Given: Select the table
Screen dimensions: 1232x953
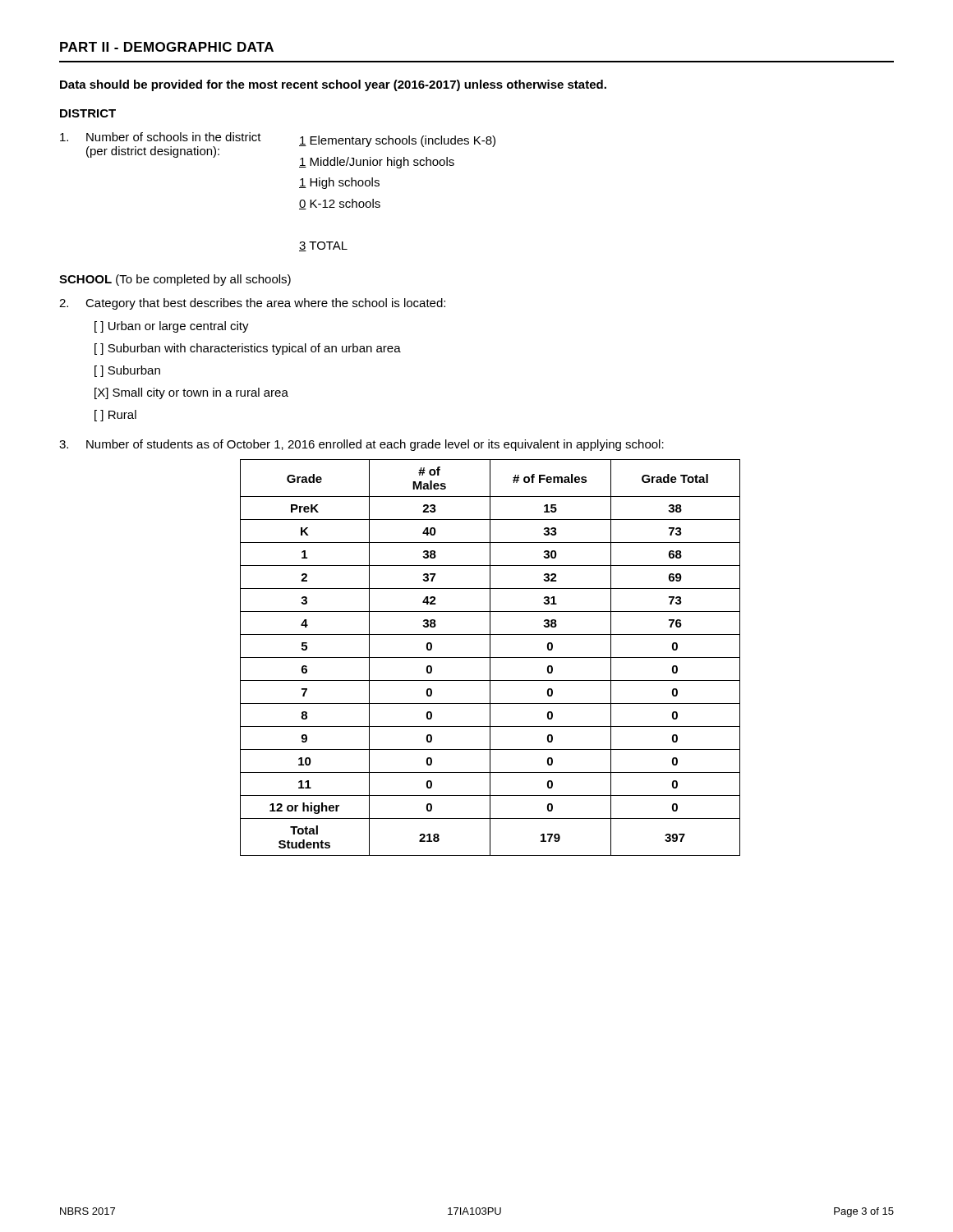Looking at the screenshot, I should click(x=490, y=658).
